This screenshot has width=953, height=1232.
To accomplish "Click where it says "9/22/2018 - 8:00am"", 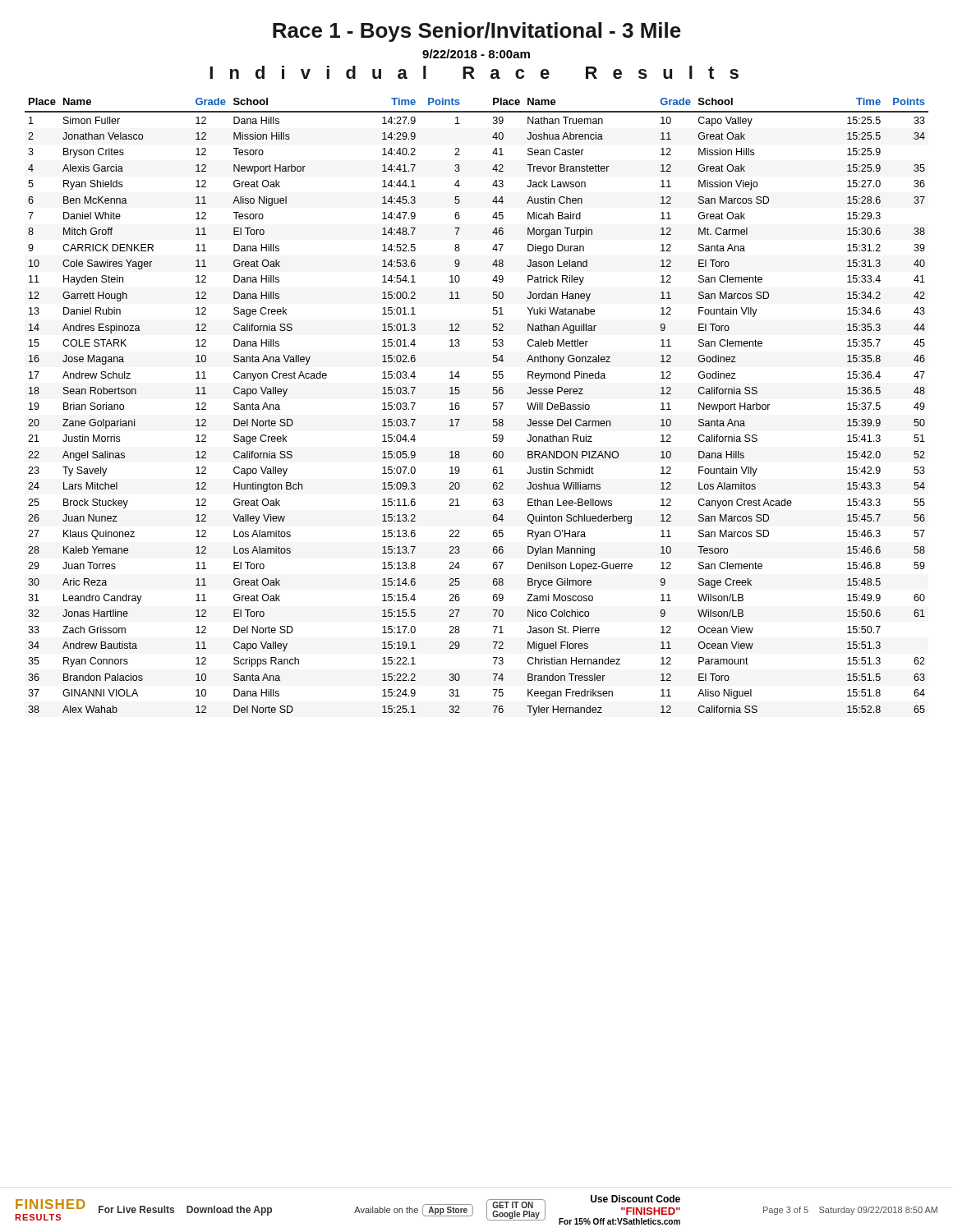I will tap(476, 54).
